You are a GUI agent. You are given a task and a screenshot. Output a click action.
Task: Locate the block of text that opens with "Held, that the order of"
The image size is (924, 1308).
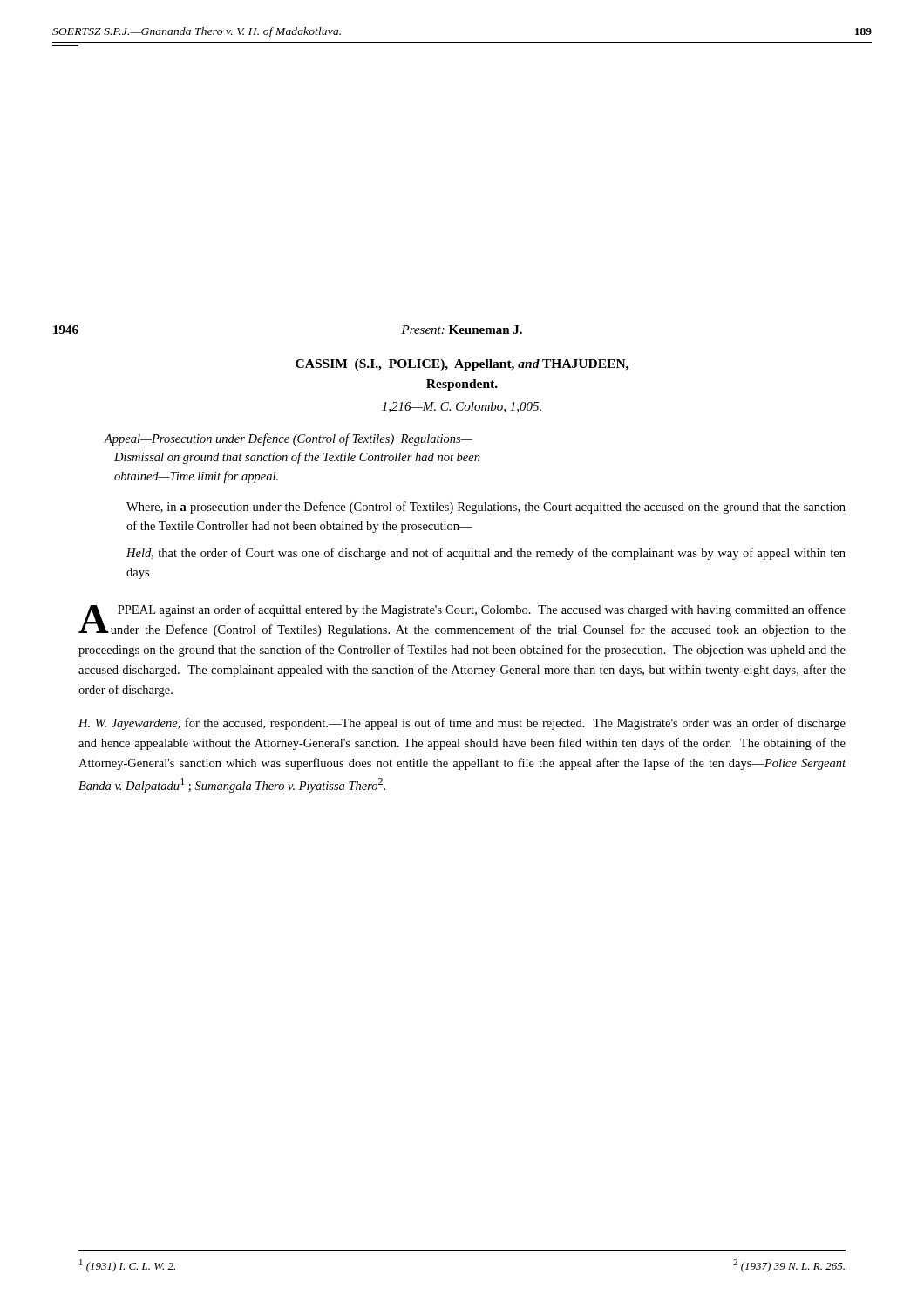pyautogui.click(x=486, y=562)
